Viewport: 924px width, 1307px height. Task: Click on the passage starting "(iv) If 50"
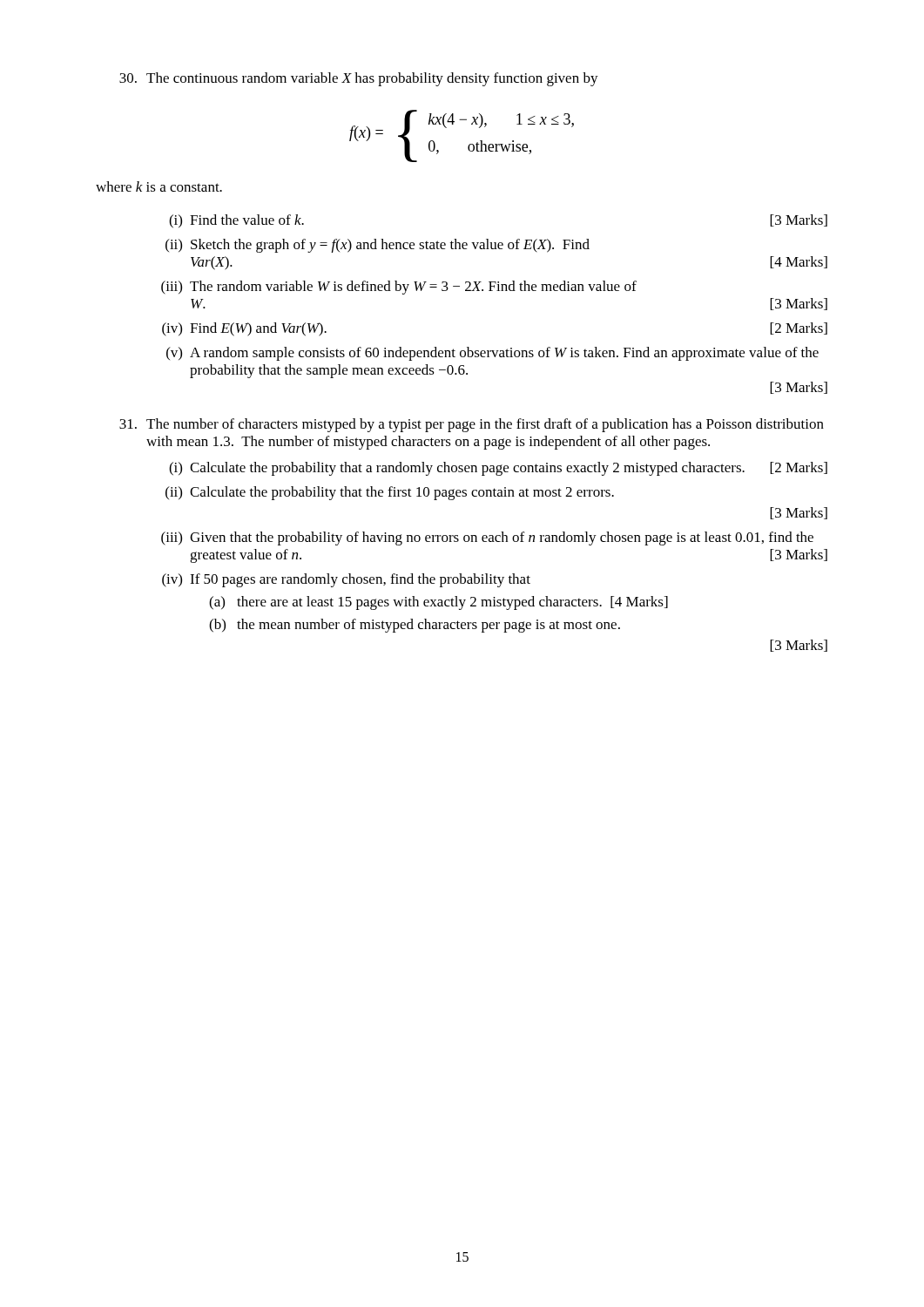tap(483, 580)
